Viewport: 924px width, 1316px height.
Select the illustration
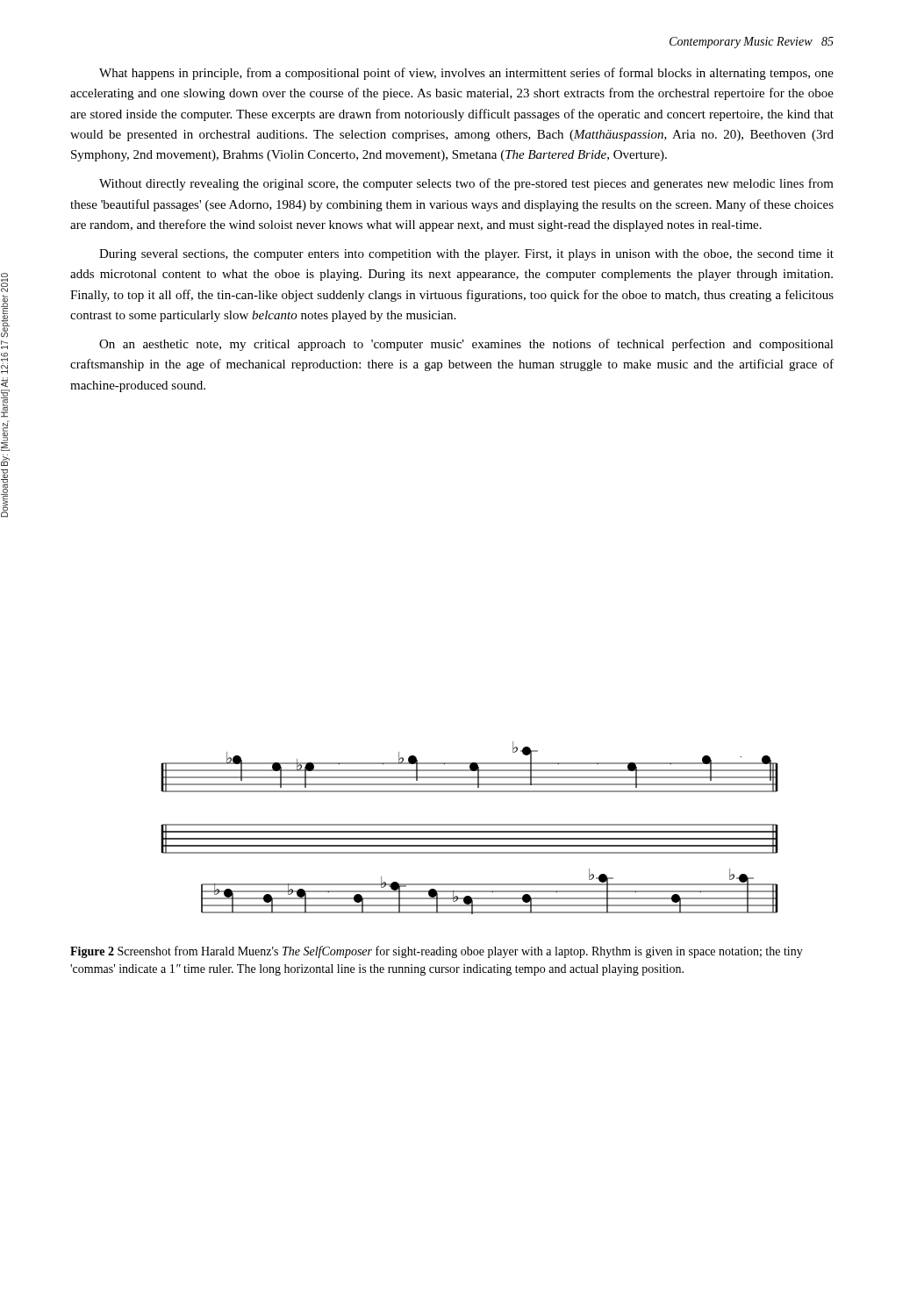[x=452, y=833]
